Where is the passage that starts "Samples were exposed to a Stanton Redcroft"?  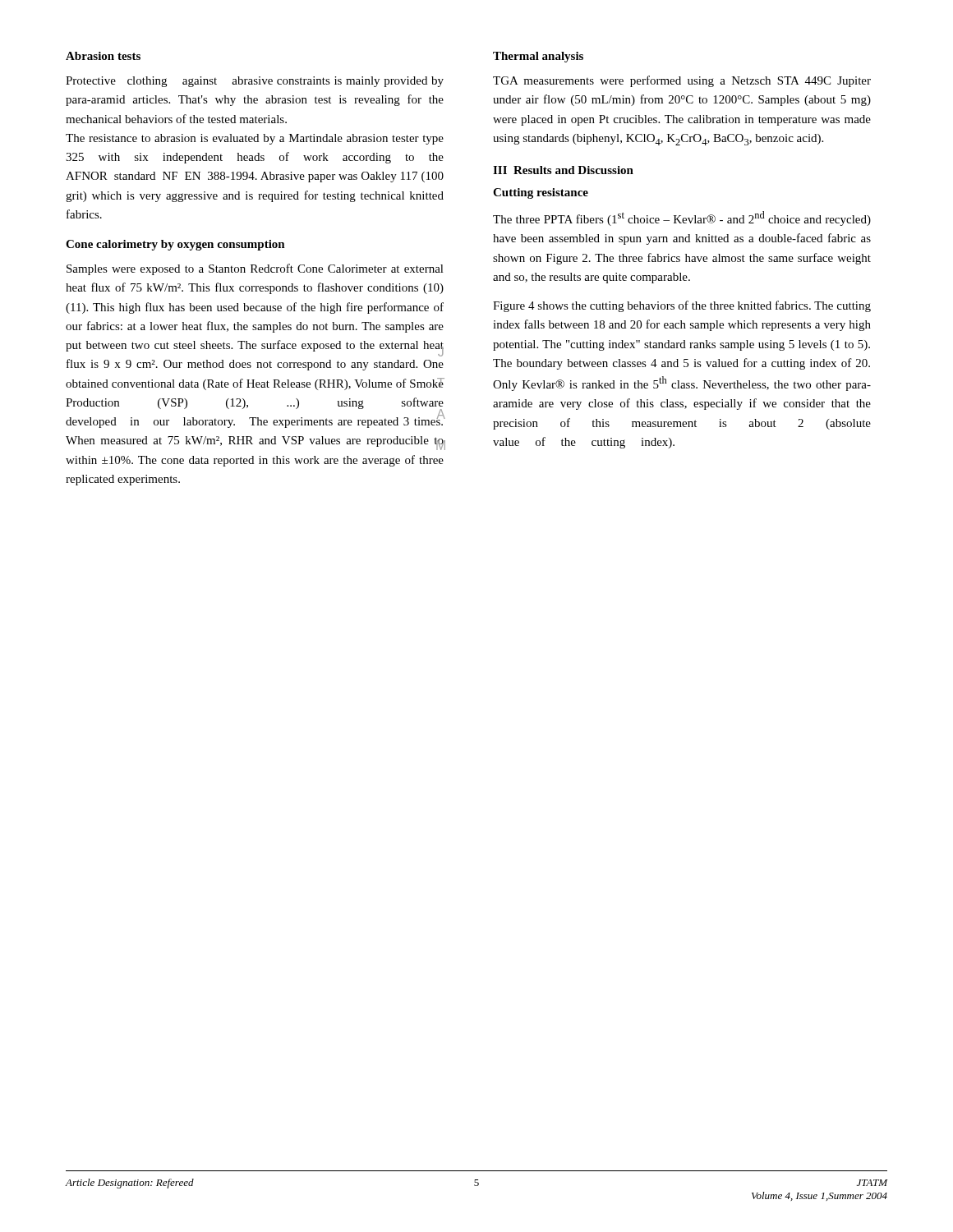pos(255,374)
